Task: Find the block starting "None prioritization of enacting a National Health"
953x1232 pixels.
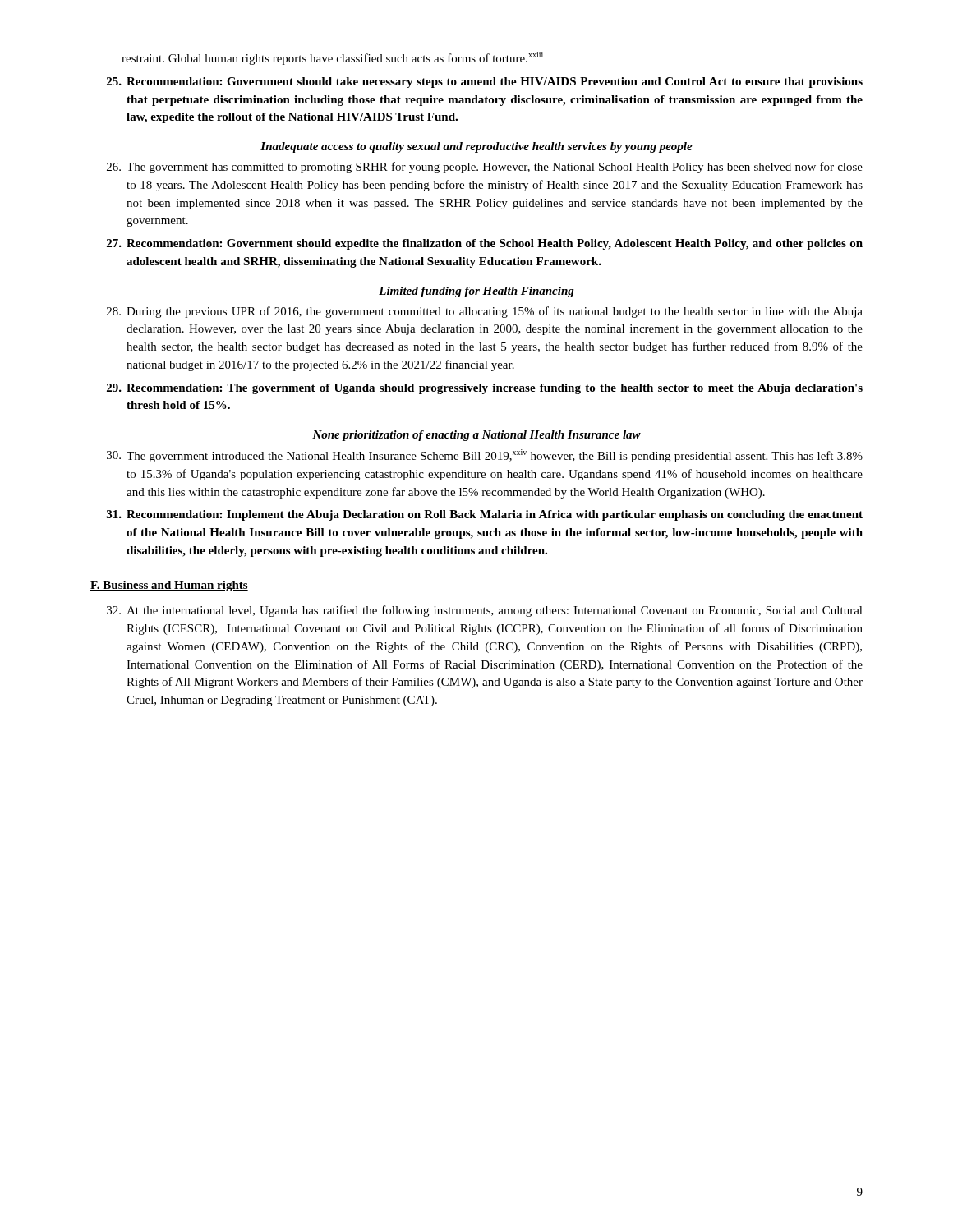Action: click(x=476, y=434)
